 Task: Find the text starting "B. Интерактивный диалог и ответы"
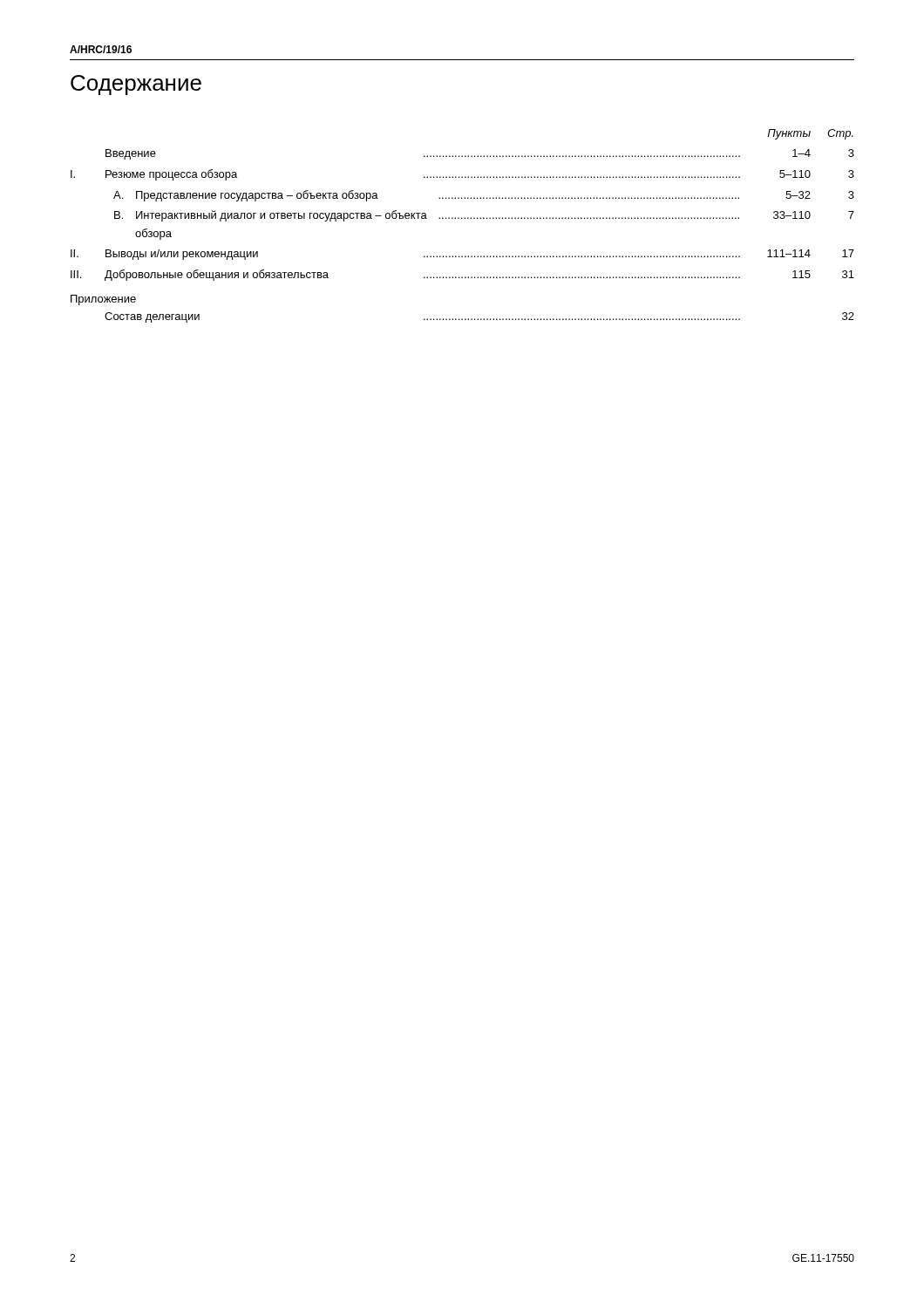[x=462, y=225]
